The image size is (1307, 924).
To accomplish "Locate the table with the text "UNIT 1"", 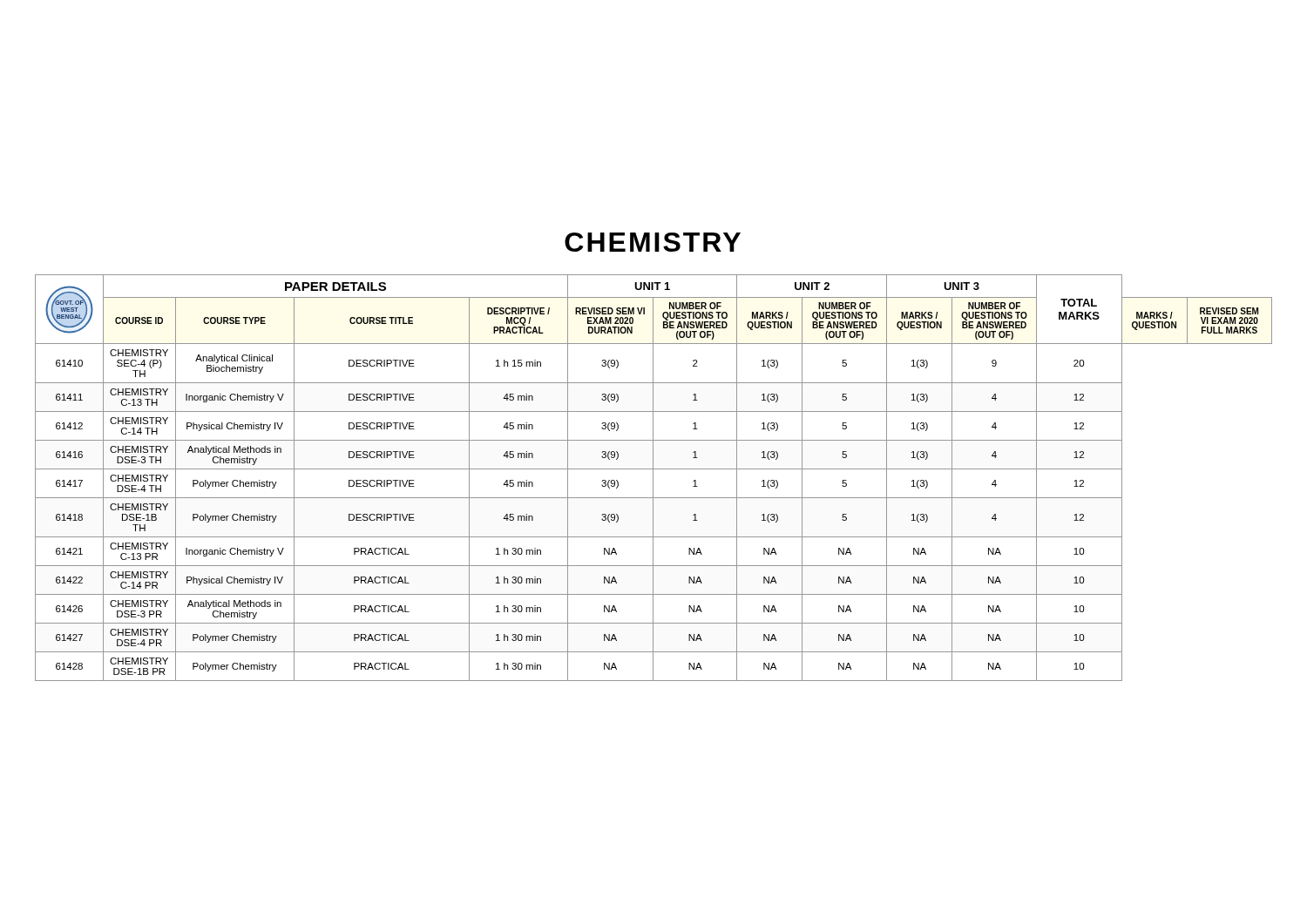I will 654,478.
